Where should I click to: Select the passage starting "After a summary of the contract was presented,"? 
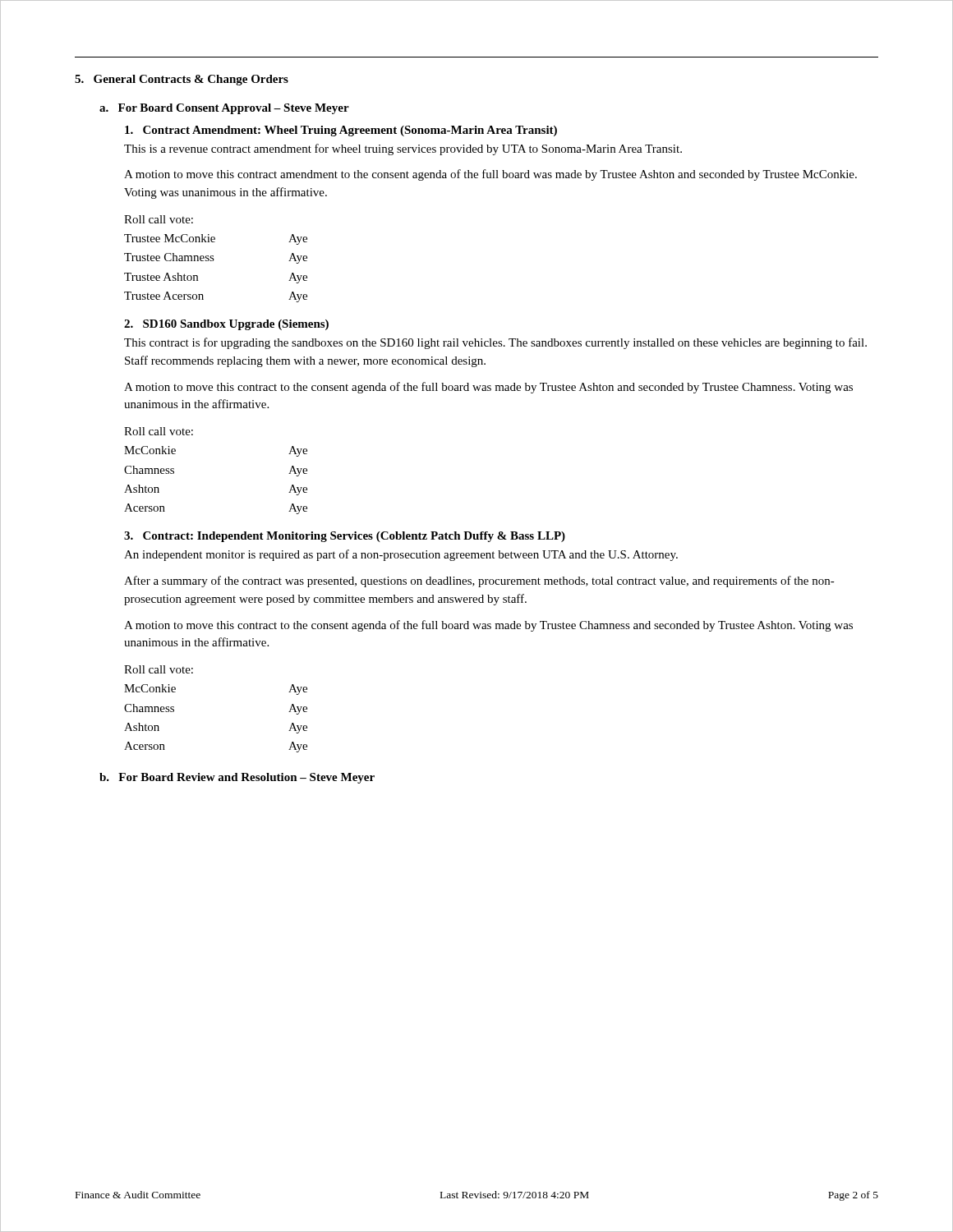coord(479,590)
